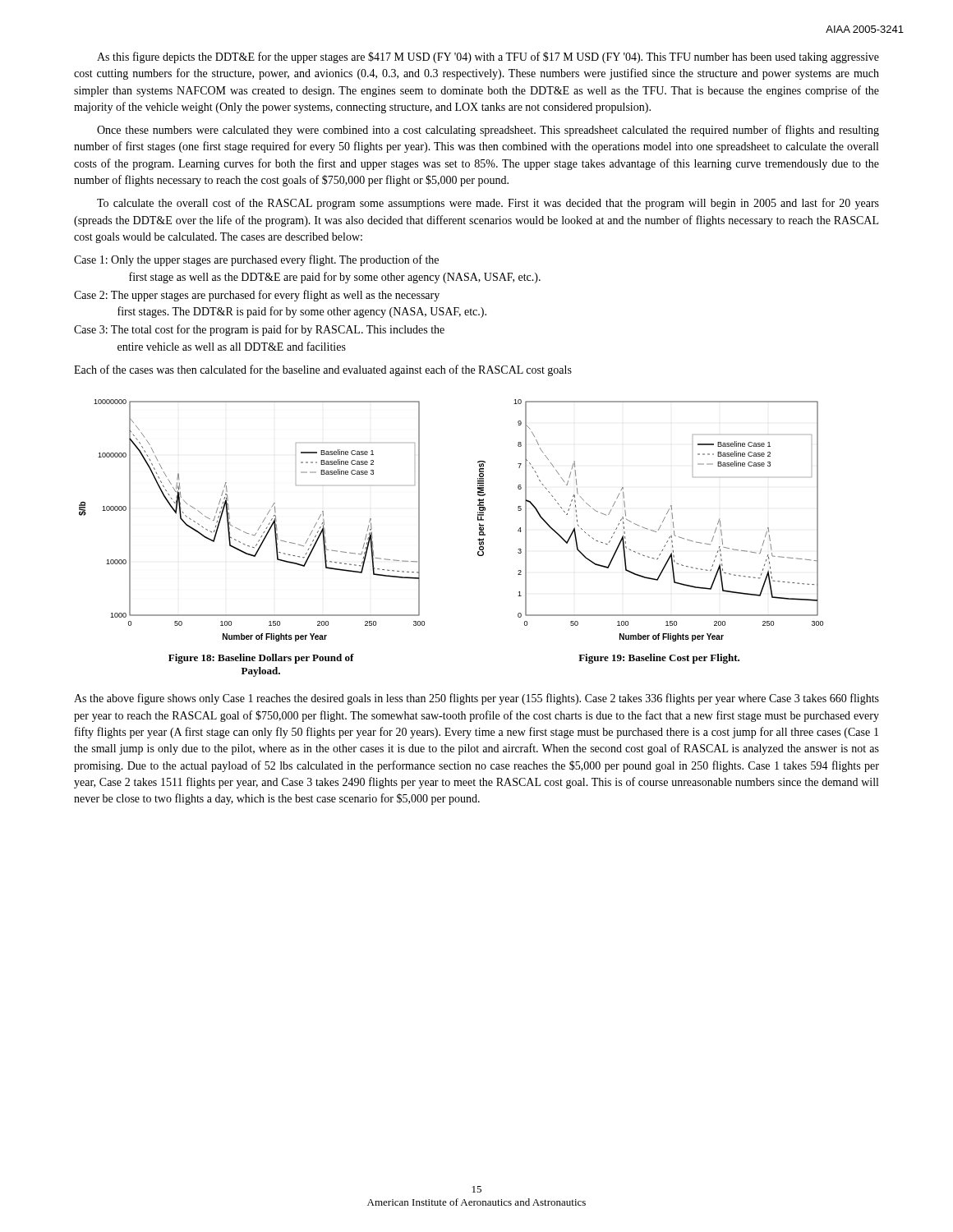Click on the list item that says "Case 1: Only"
953x1232 pixels.
pos(307,269)
